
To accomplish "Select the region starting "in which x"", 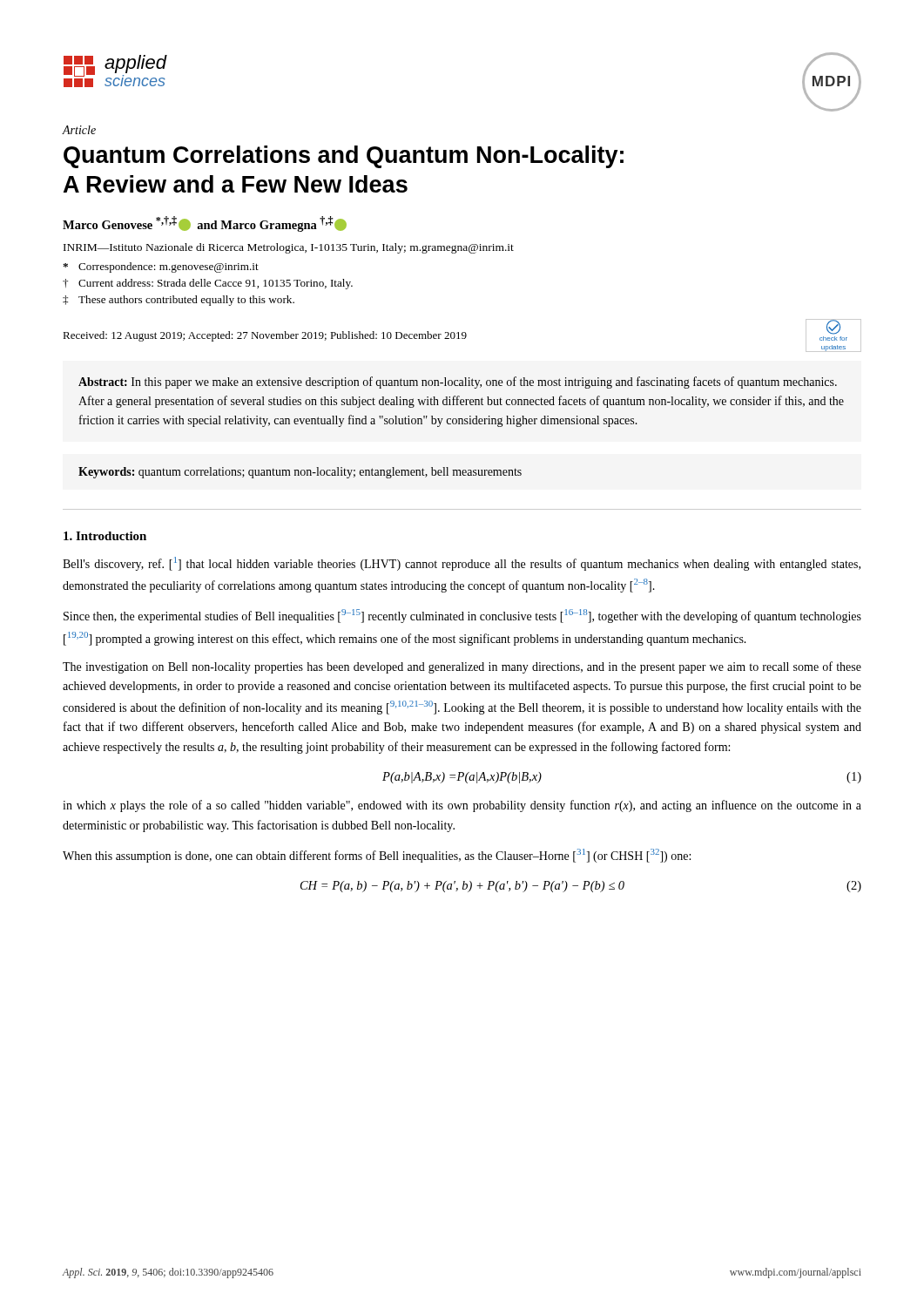I will coord(462,816).
